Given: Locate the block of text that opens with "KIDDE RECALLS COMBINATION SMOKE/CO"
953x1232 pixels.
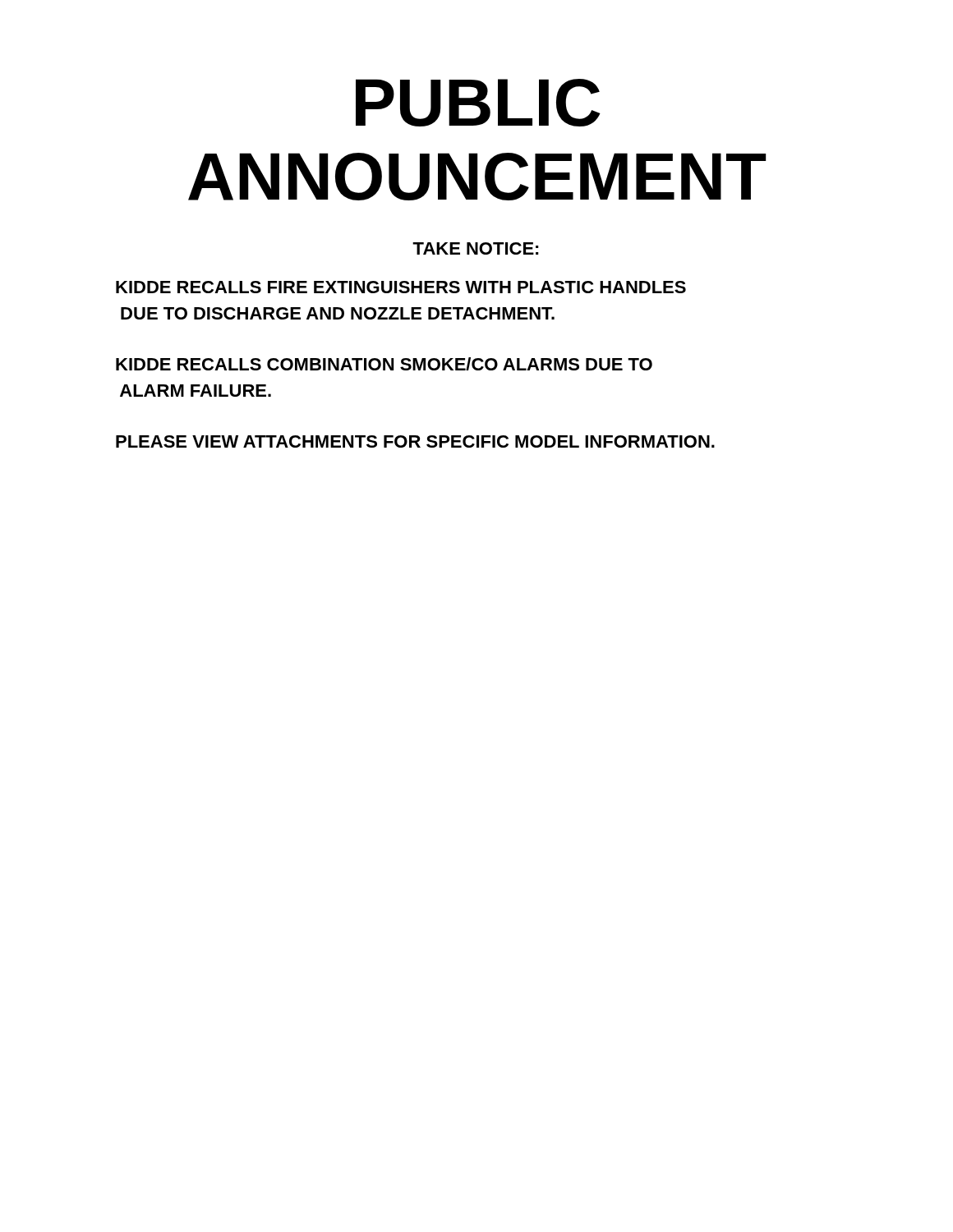Looking at the screenshot, I should (384, 377).
